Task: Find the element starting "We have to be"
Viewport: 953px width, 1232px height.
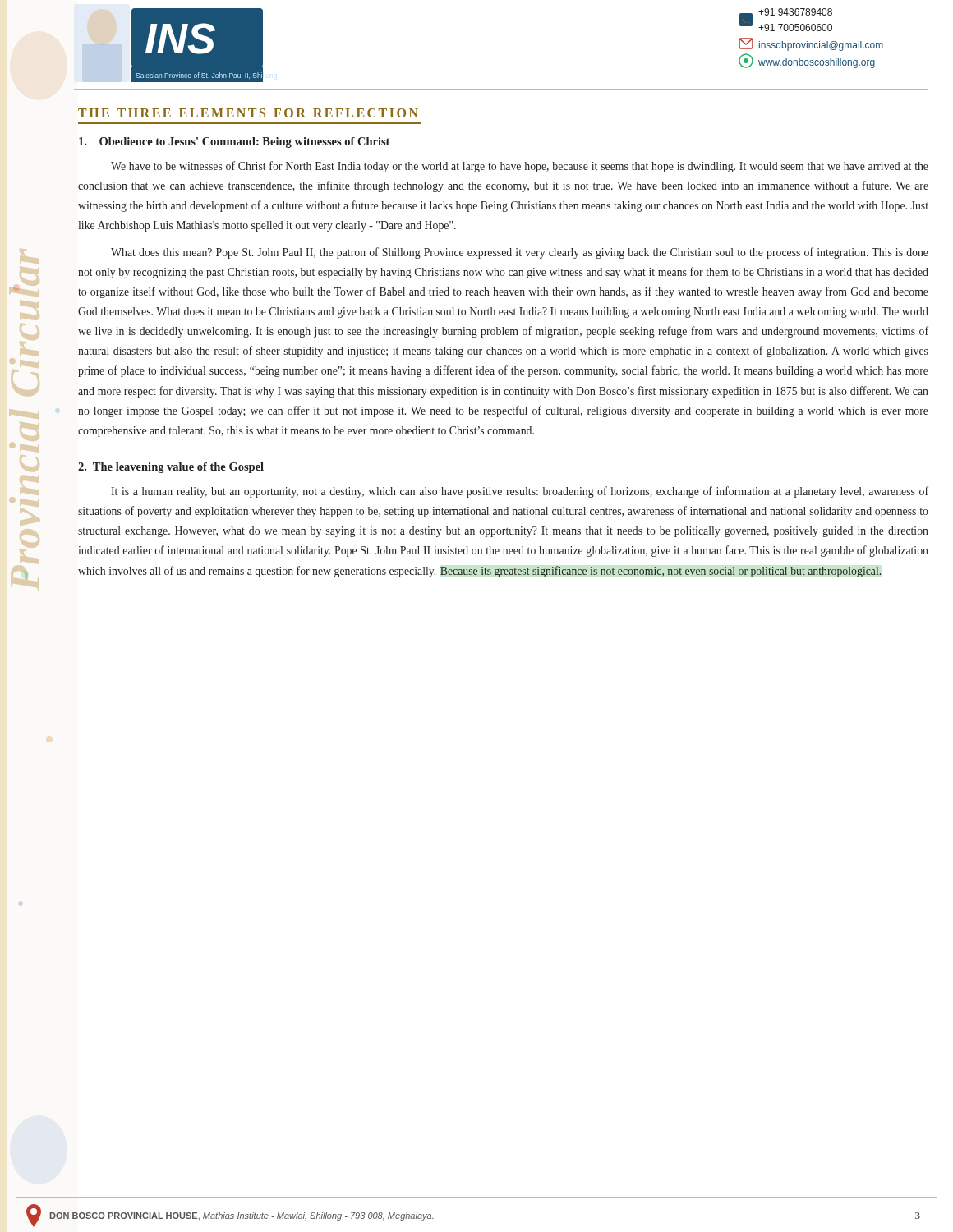Action: 503,196
